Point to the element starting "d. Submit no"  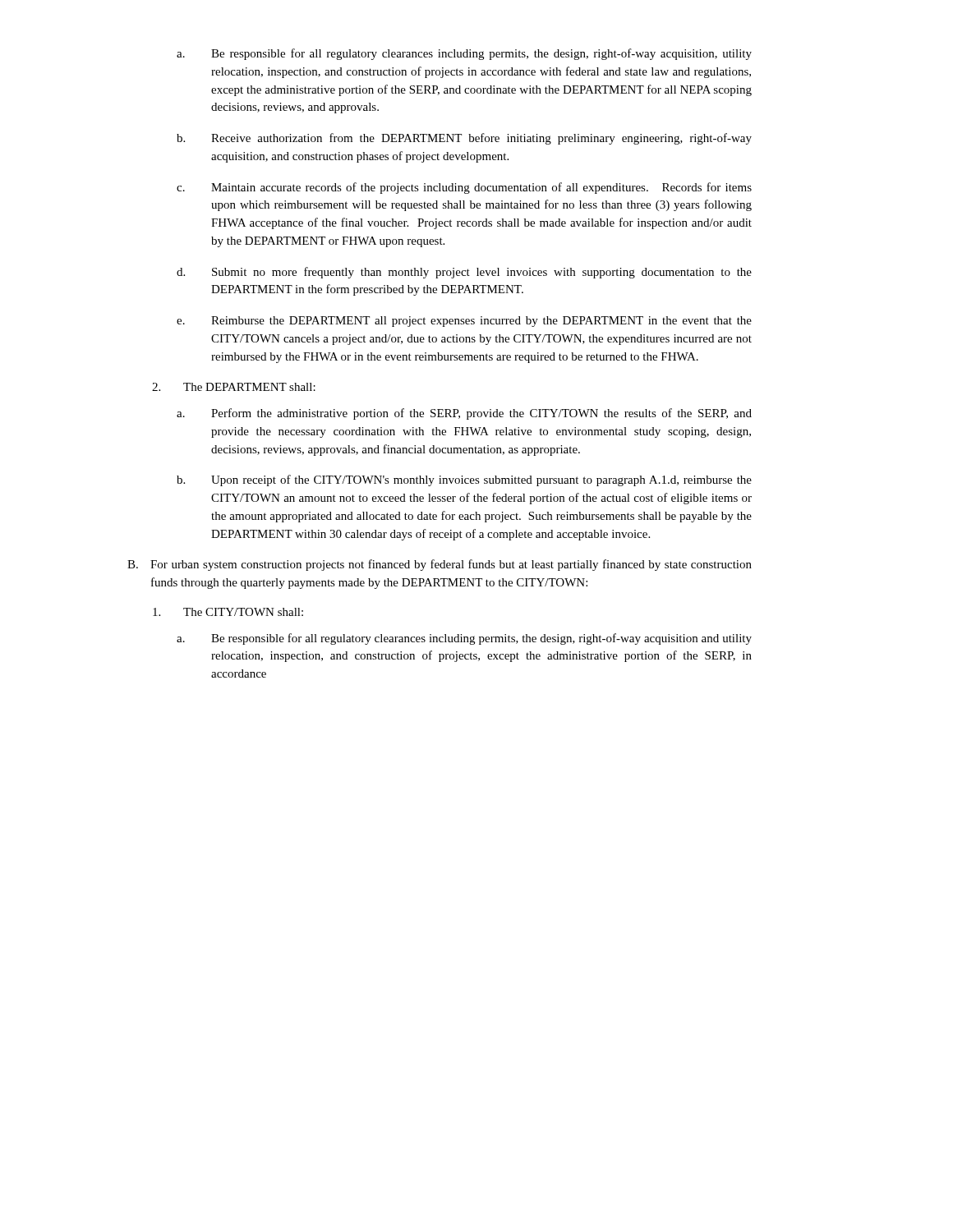(464, 281)
